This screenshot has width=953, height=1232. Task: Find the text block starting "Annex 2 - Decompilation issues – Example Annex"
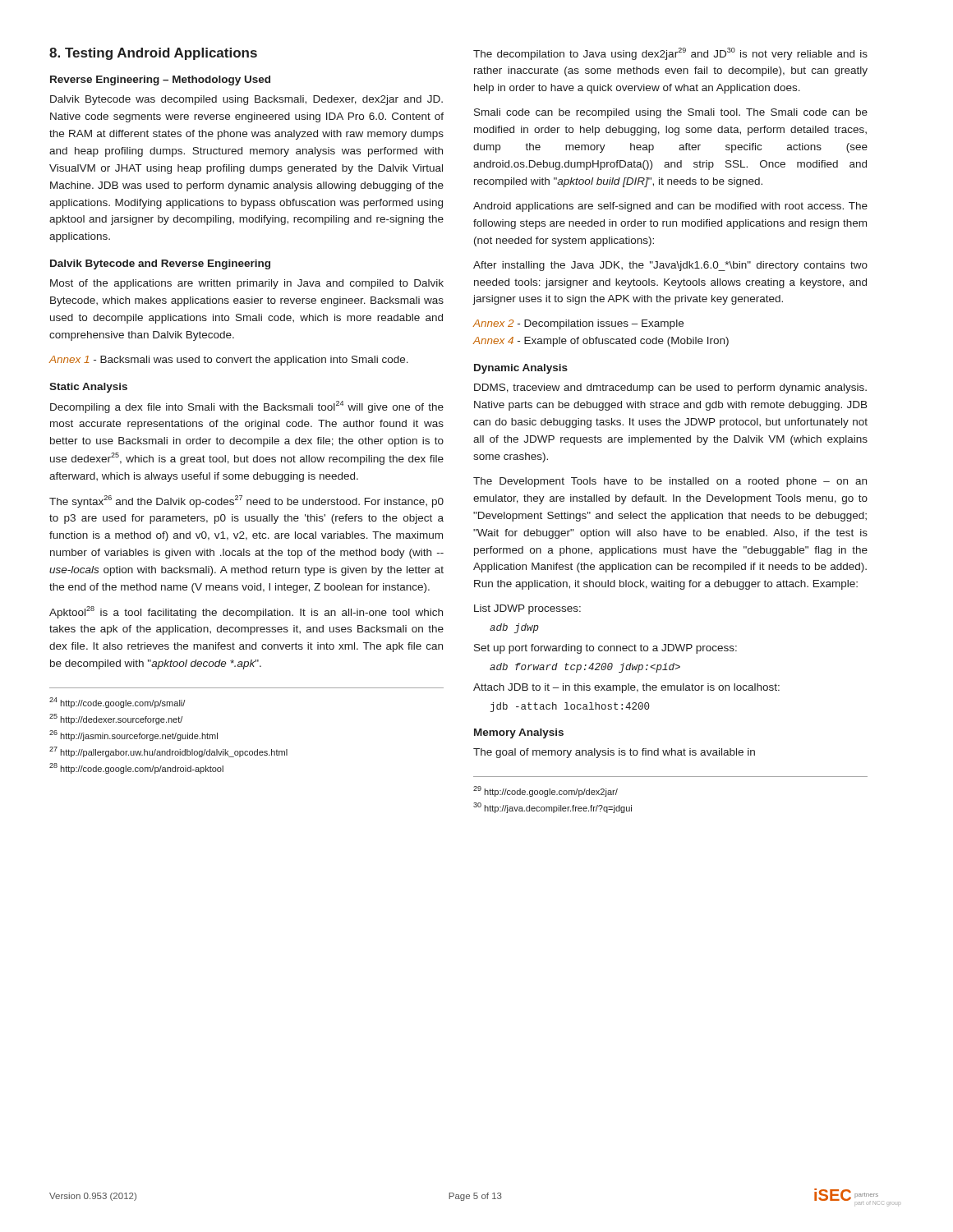(670, 333)
